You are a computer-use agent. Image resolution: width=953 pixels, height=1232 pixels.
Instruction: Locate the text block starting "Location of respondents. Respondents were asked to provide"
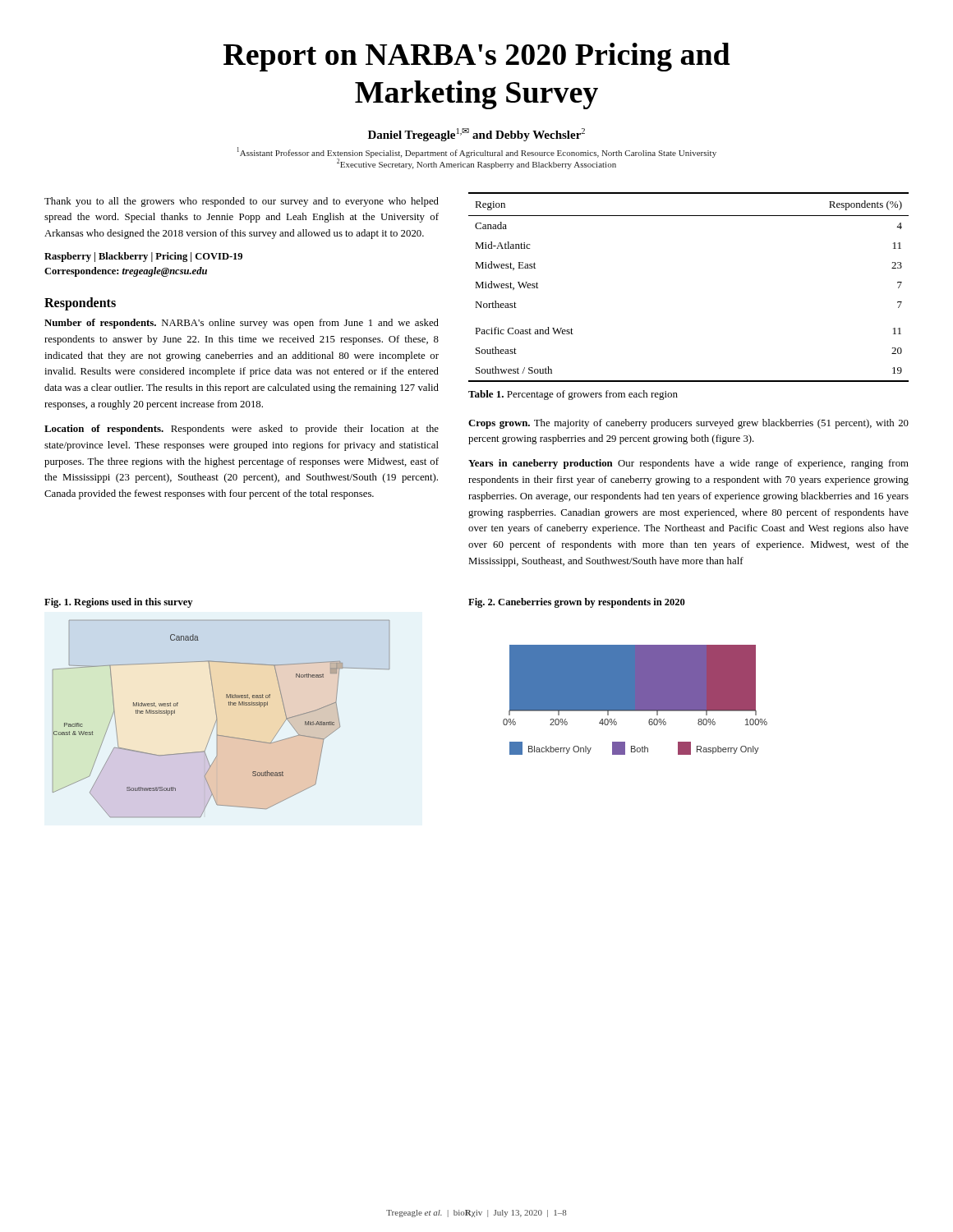[242, 461]
